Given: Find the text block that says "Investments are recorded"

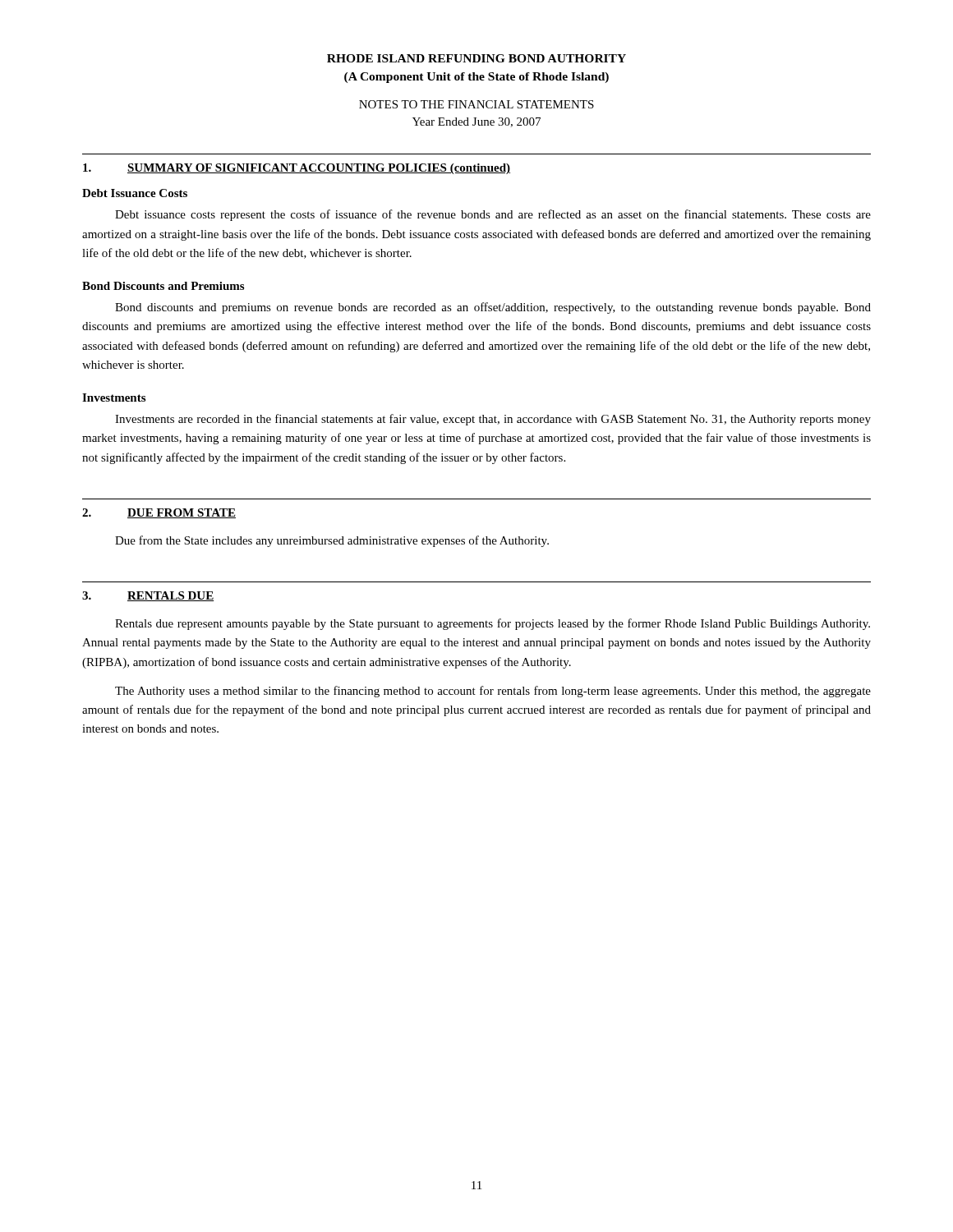Looking at the screenshot, I should [x=476, y=438].
